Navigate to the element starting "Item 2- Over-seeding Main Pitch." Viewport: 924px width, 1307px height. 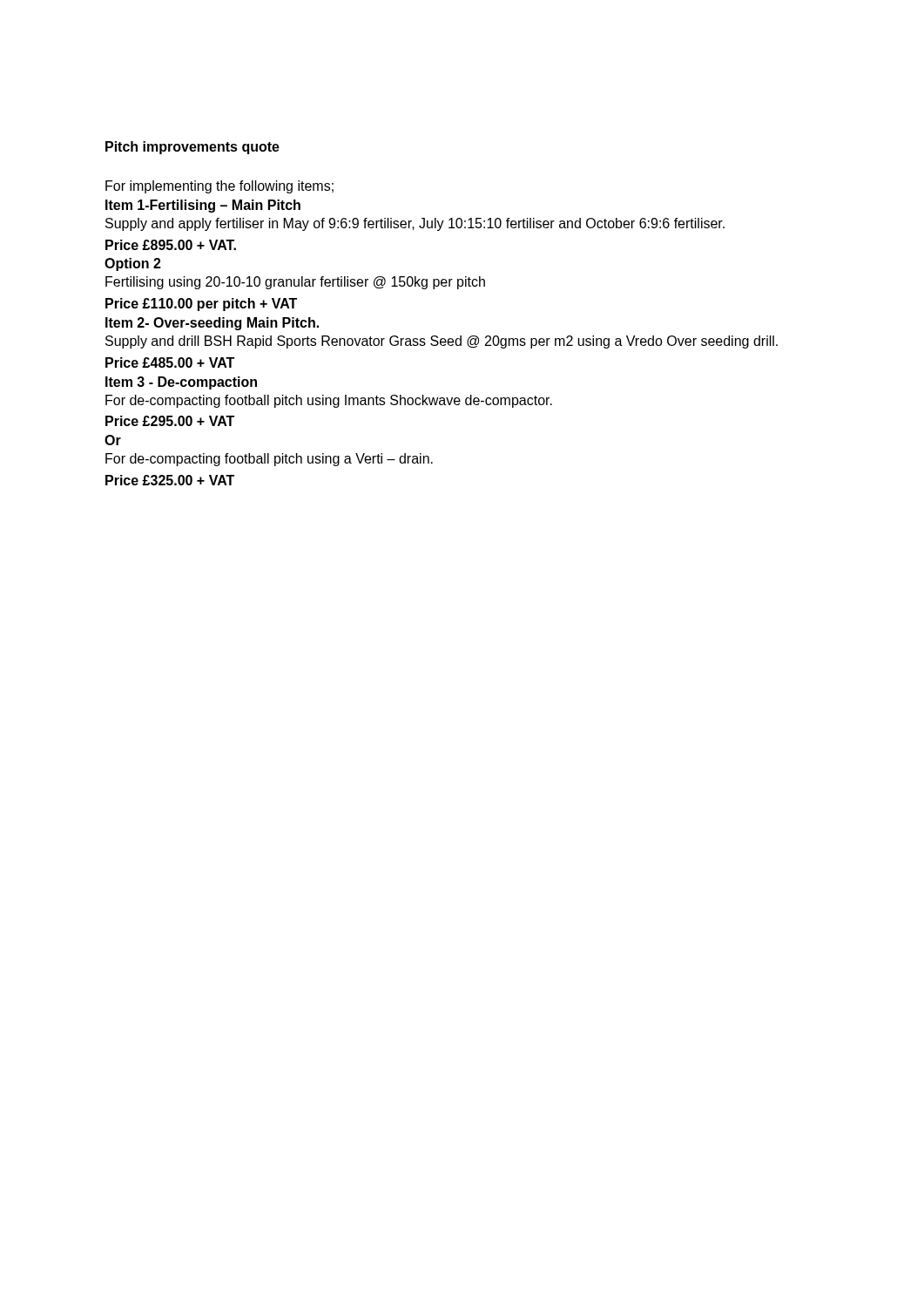pos(212,323)
